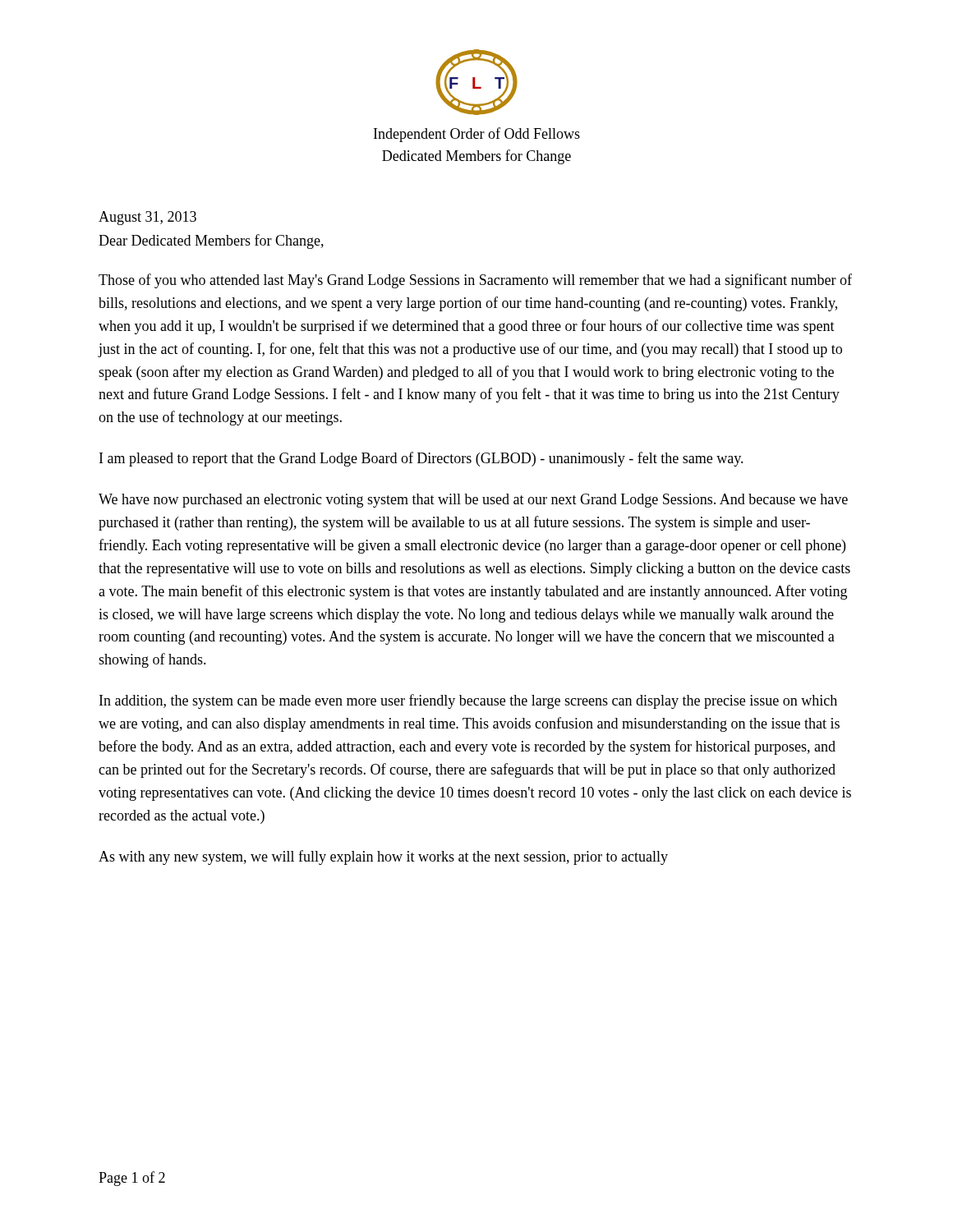
Task: Point to the block beginning "Those of you who"
Action: 475,349
